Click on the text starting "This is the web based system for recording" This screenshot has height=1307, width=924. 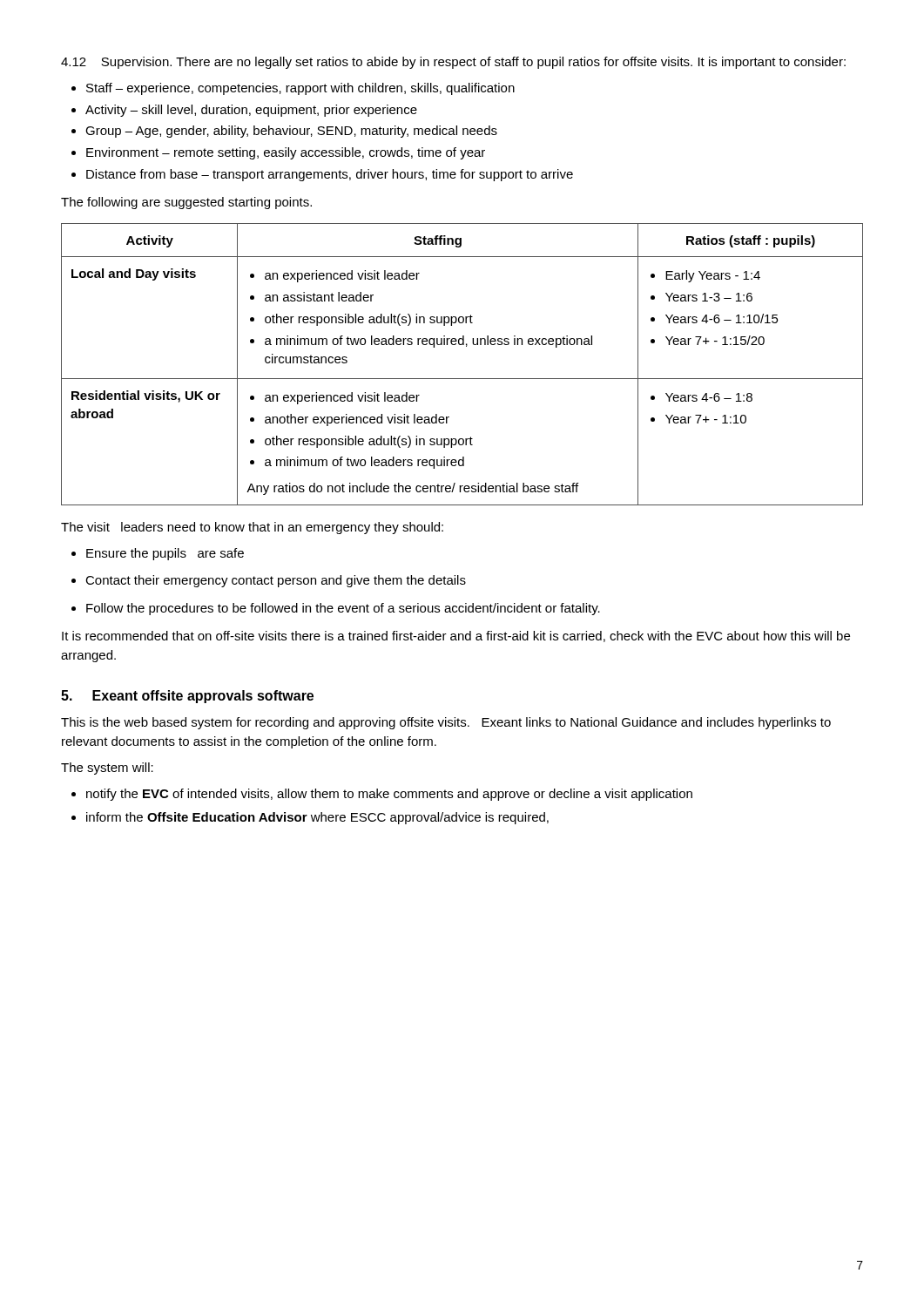pyautogui.click(x=462, y=732)
